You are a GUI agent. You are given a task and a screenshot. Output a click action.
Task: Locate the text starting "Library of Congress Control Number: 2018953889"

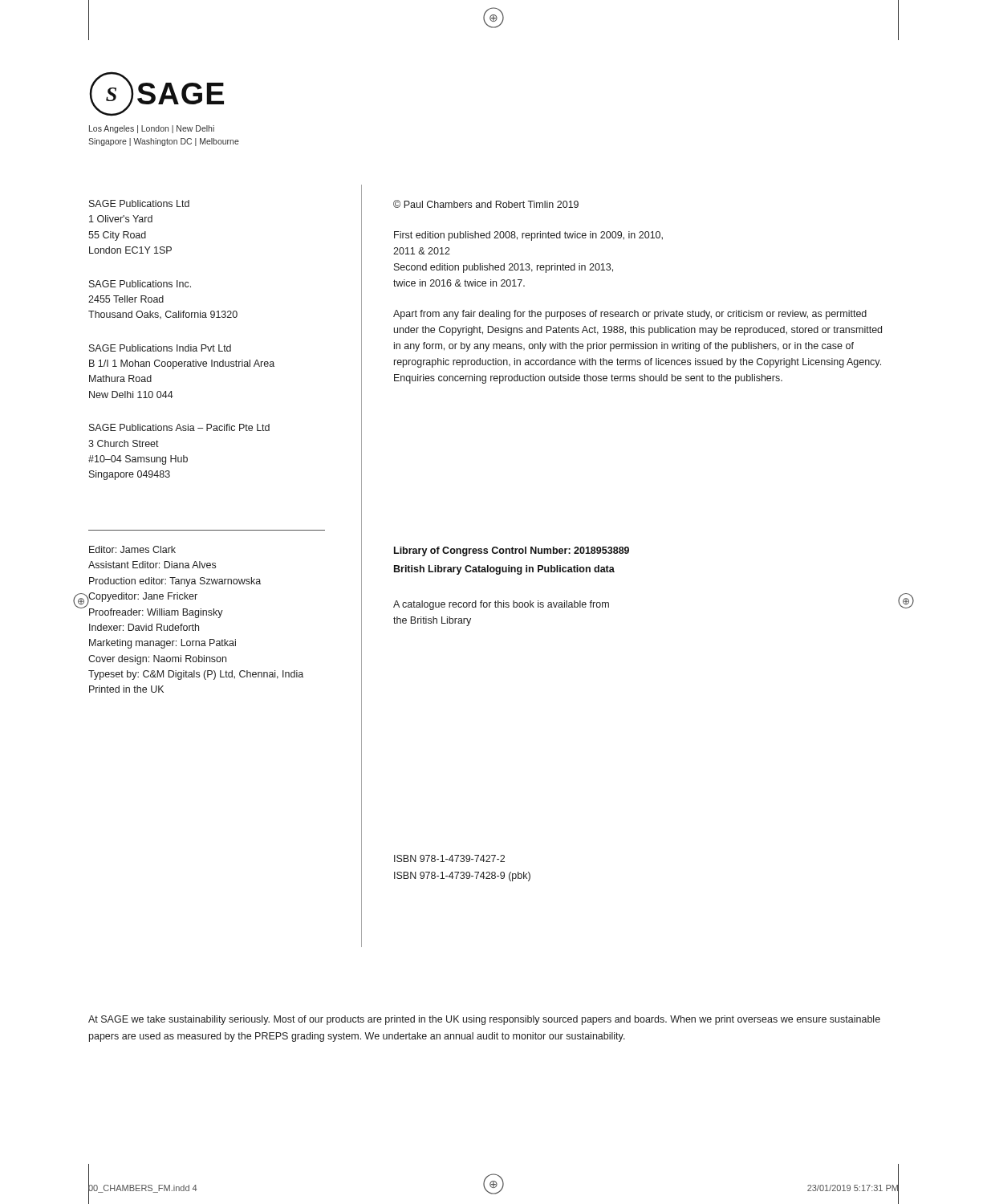tap(511, 551)
